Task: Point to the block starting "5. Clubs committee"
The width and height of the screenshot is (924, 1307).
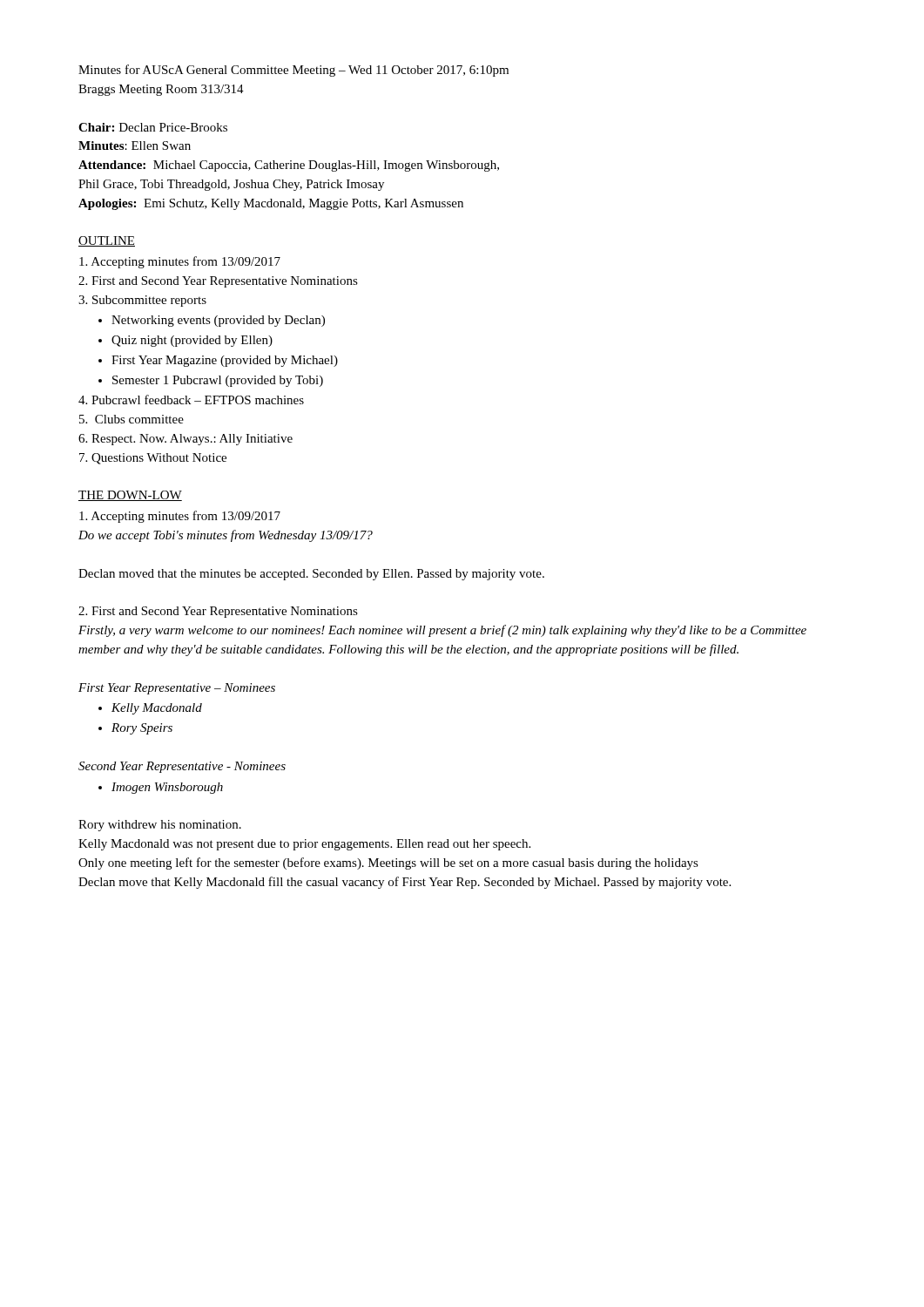Action: point(131,419)
